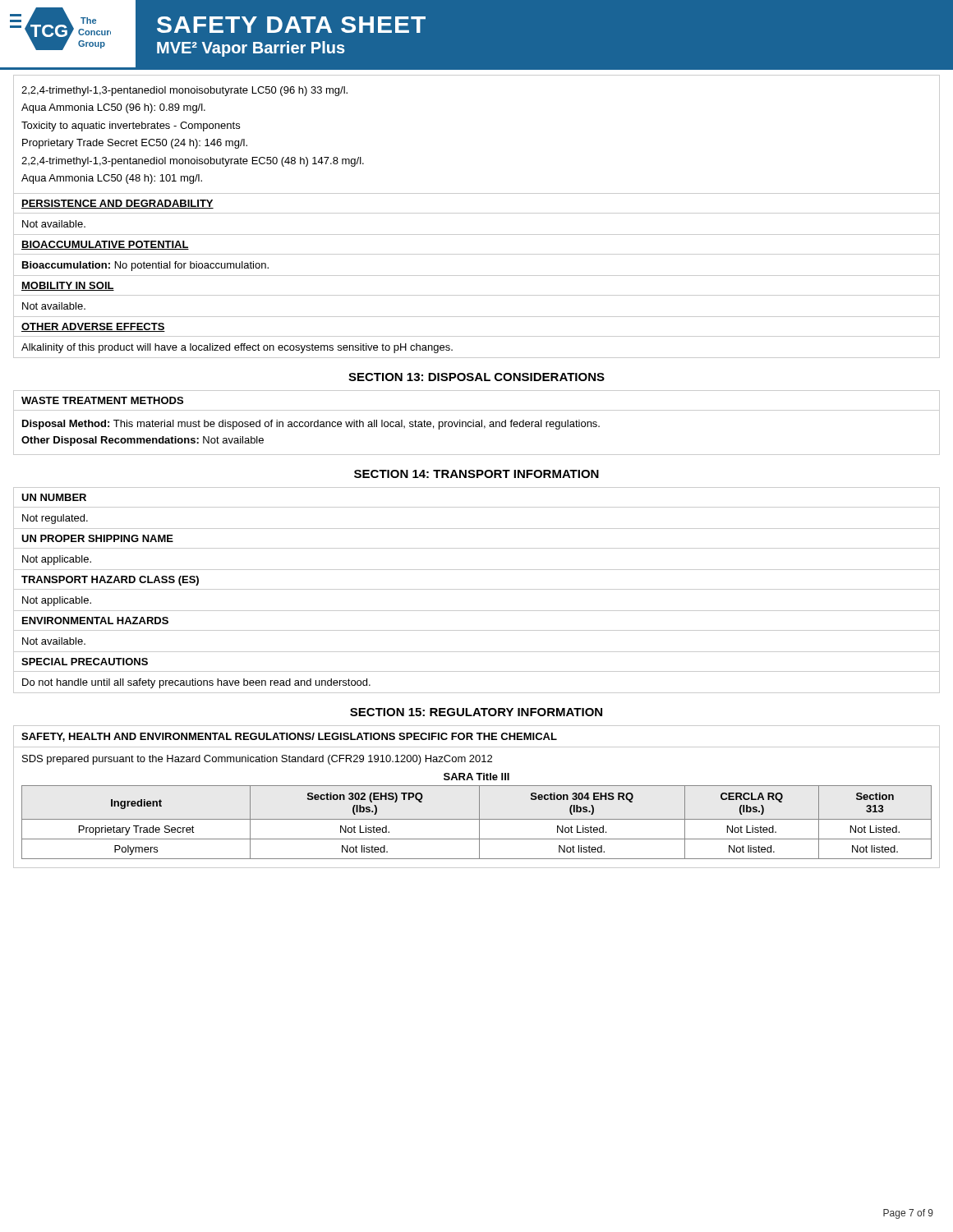Select the passage starting "SDS prepared pursuant to"
Screen dimensions: 1232x953
(x=257, y=759)
